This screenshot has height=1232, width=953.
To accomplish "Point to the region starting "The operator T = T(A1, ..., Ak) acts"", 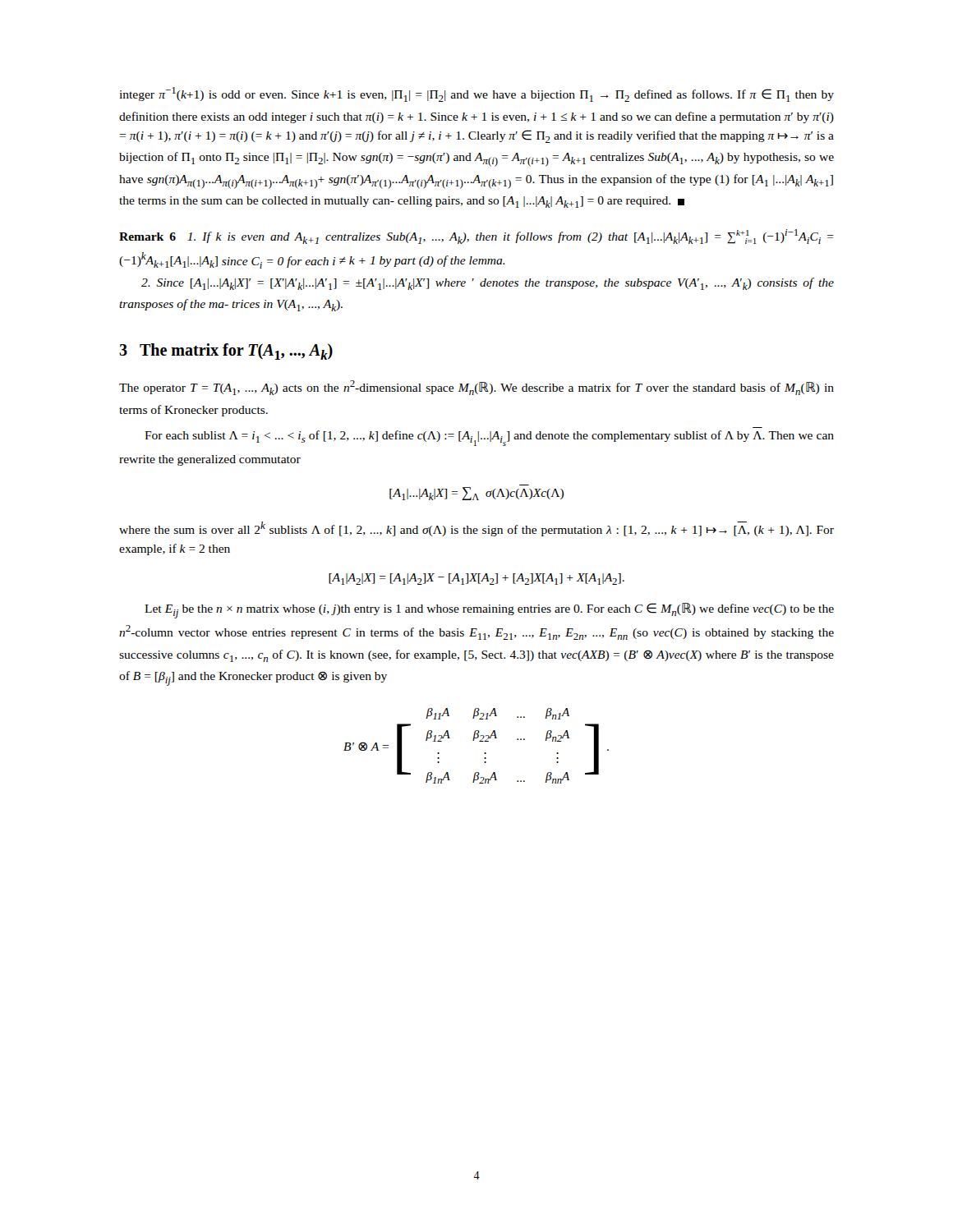I will [x=476, y=397].
